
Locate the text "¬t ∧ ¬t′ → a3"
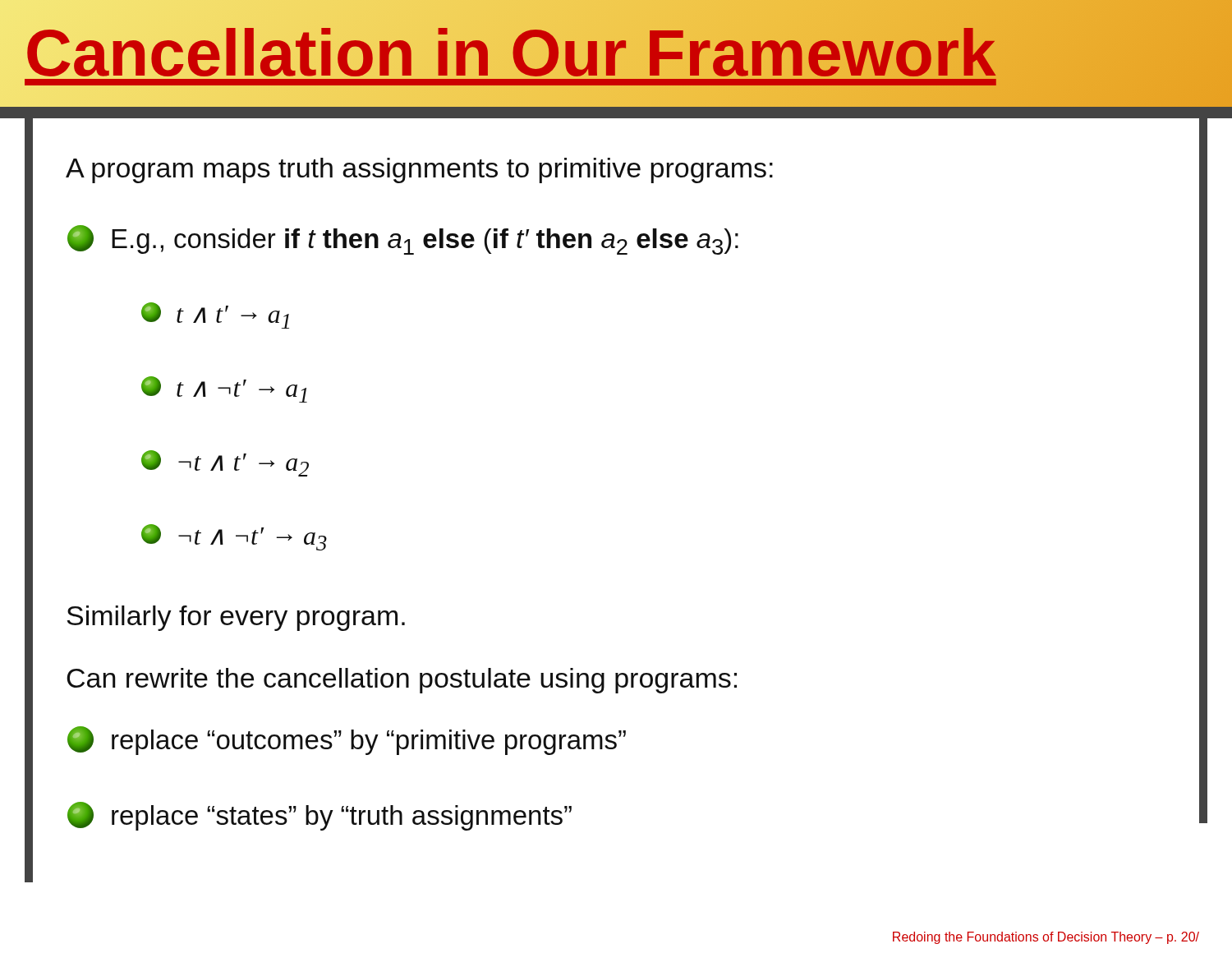[x=233, y=538]
